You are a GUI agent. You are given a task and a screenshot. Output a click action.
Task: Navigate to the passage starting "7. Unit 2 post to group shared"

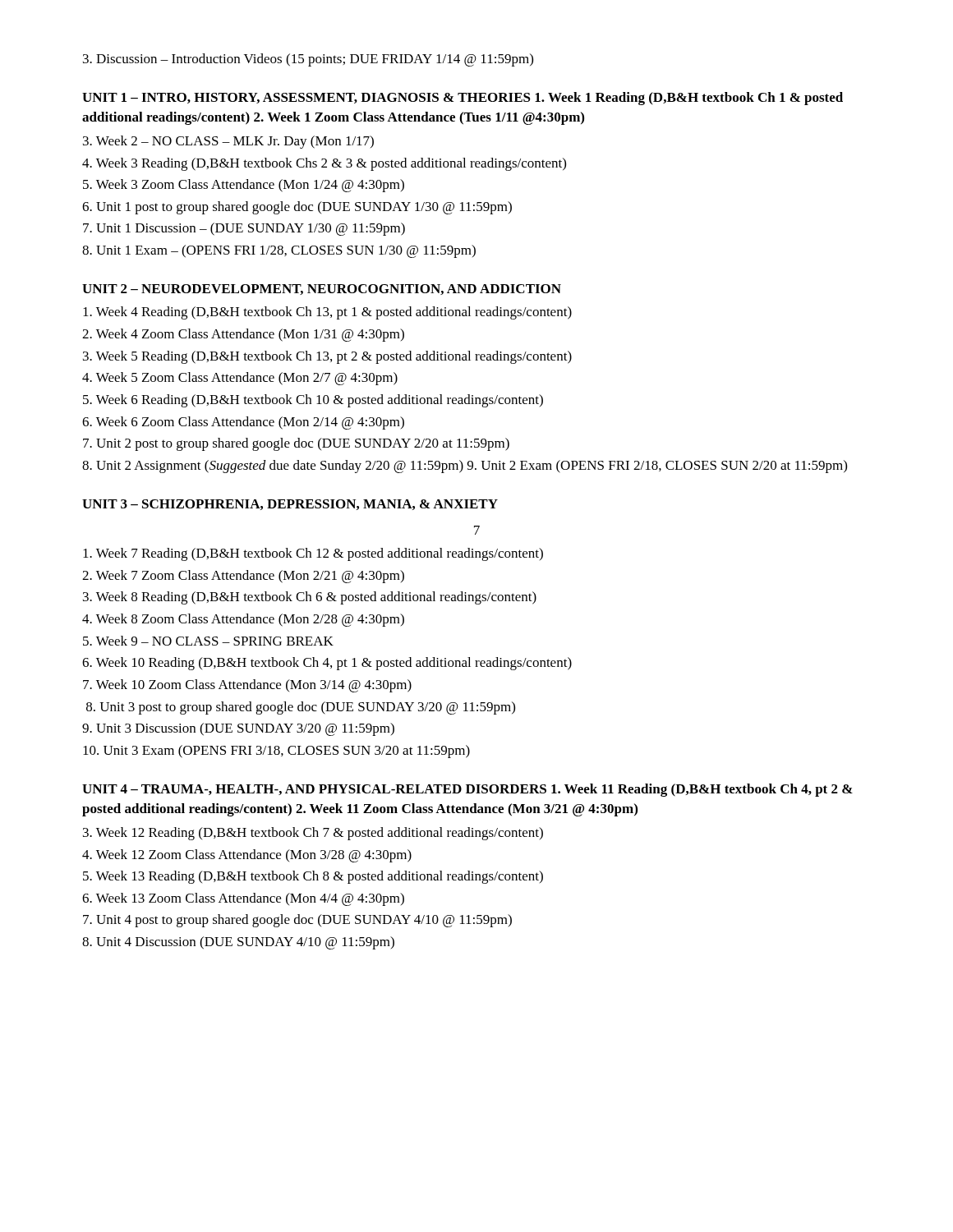coord(296,443)
